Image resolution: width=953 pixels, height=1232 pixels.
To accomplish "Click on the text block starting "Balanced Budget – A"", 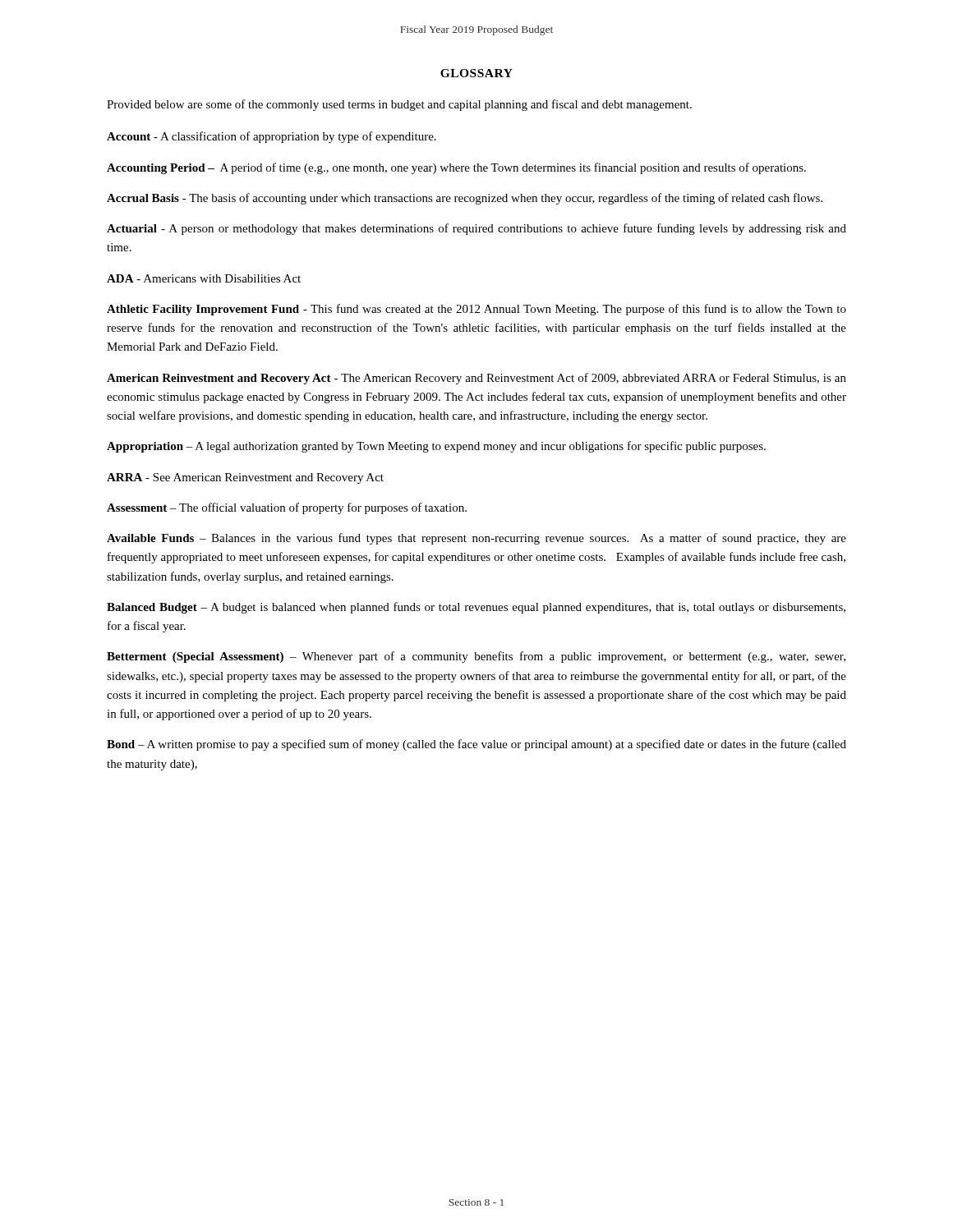I will [x=476, y=616].
